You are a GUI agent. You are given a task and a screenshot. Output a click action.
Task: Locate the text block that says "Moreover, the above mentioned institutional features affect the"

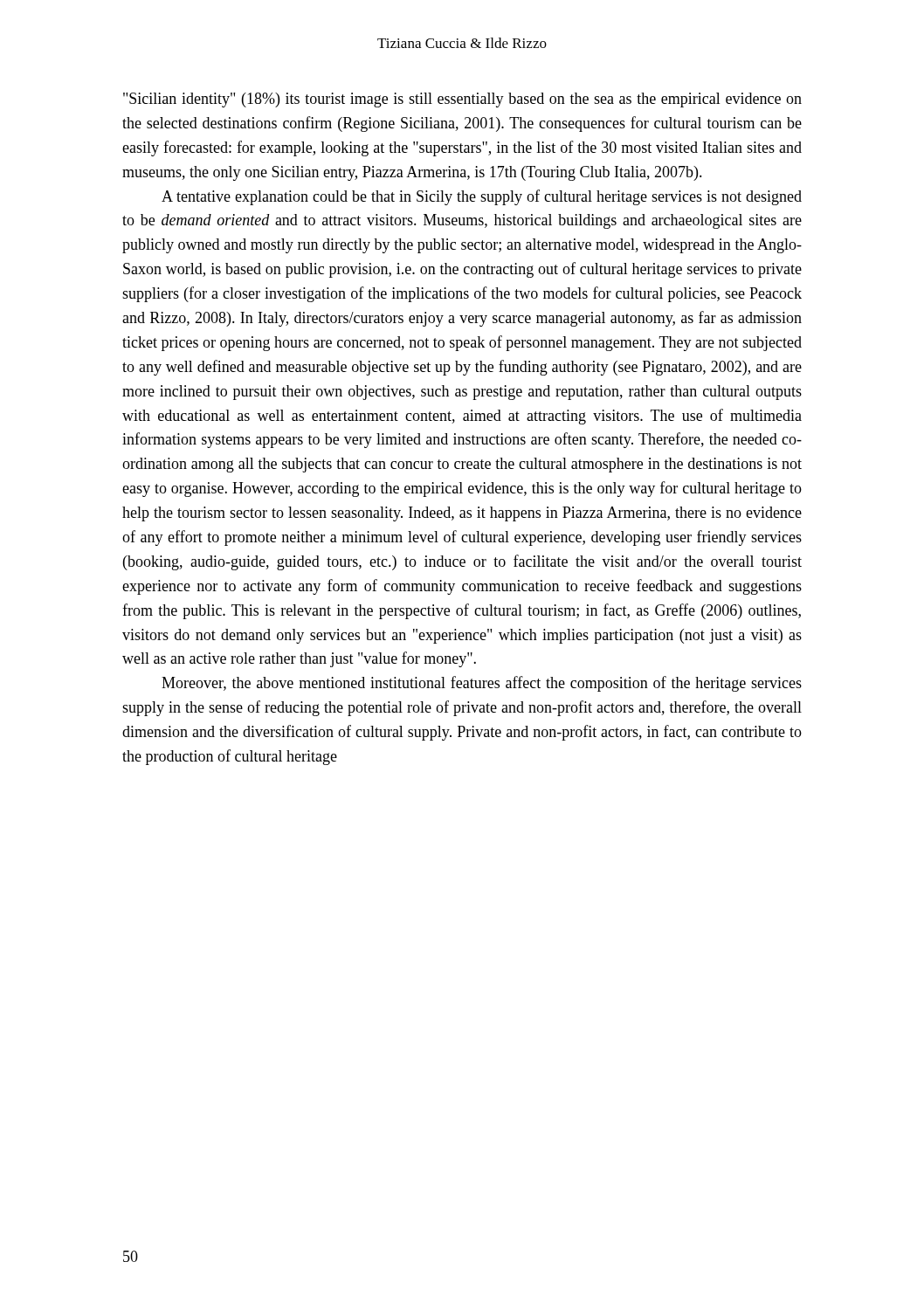[x=462, y=721]
